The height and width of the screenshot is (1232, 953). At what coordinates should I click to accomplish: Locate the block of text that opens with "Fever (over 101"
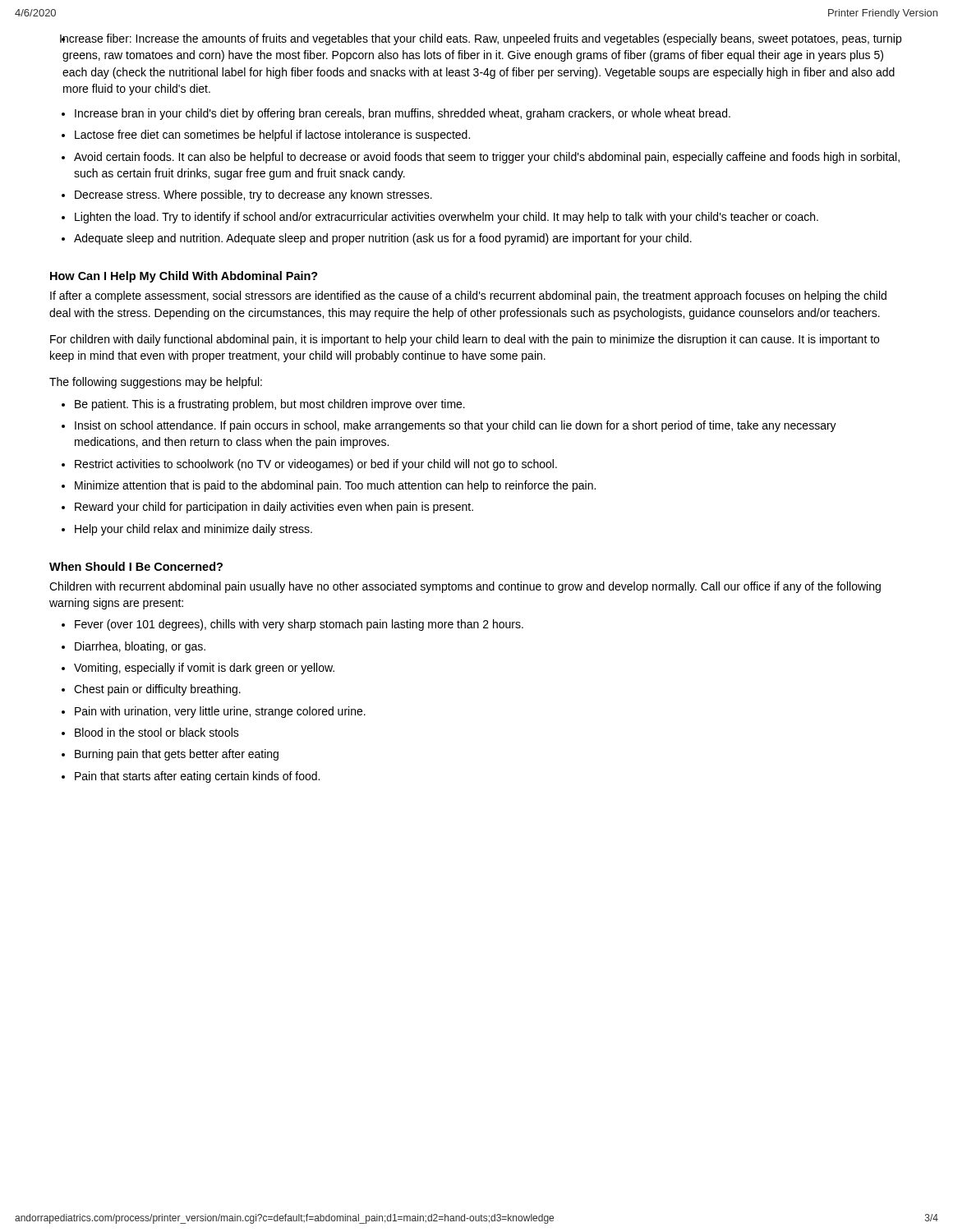pyautogui.click(x=489, y=625)
